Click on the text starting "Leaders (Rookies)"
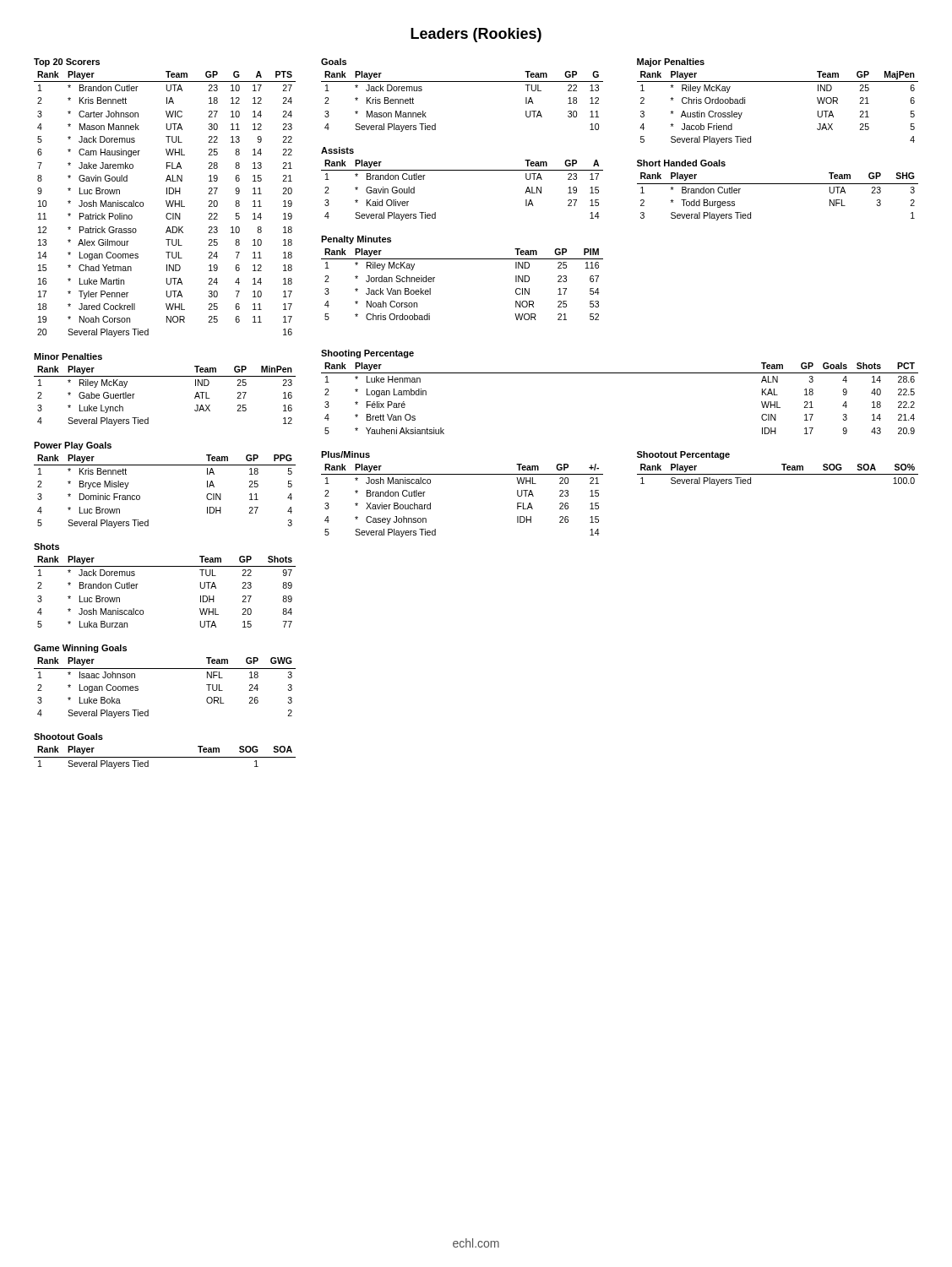952x1267 pixels. [x=476, y=34]
